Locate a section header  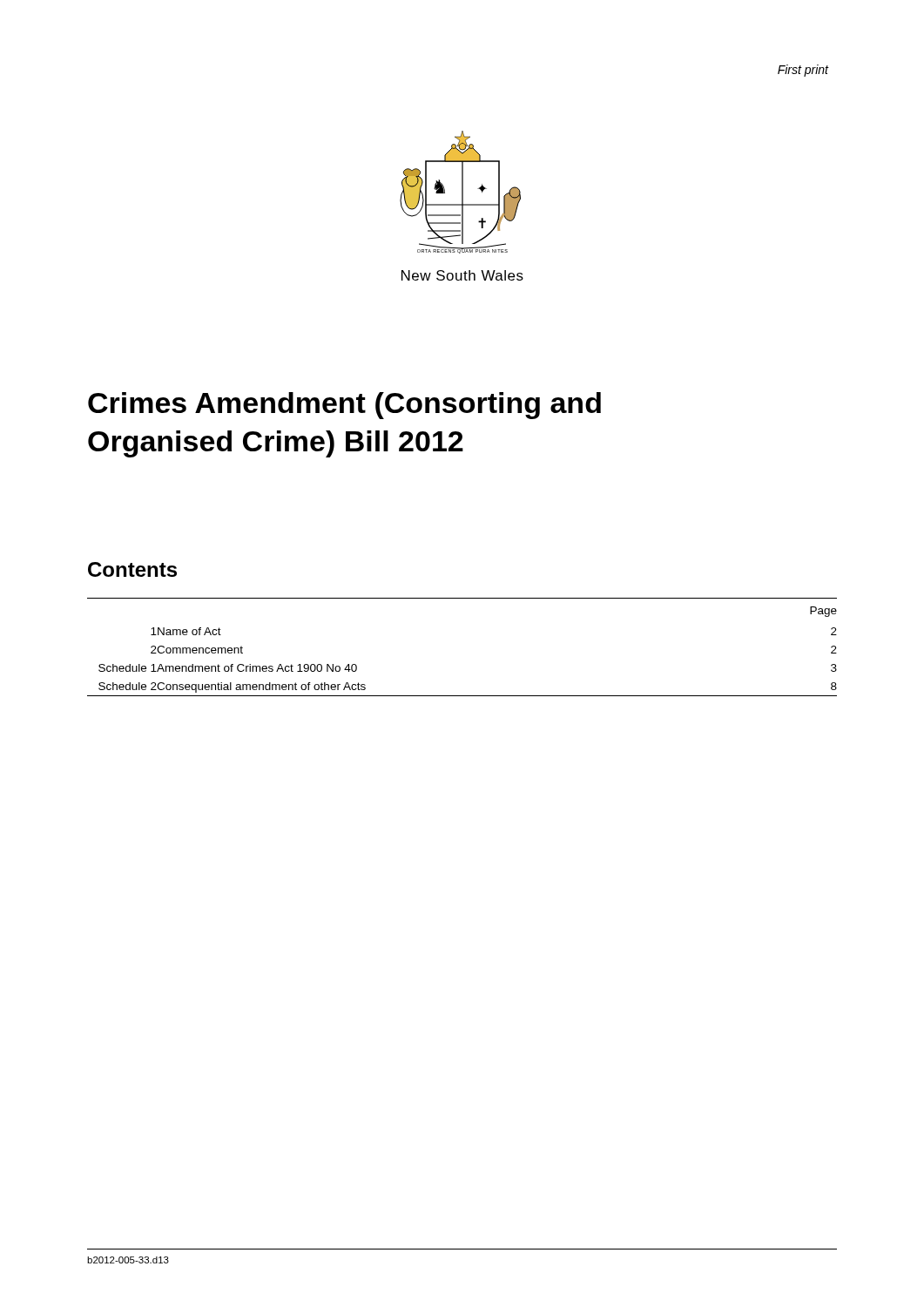(x=132, y=569)
